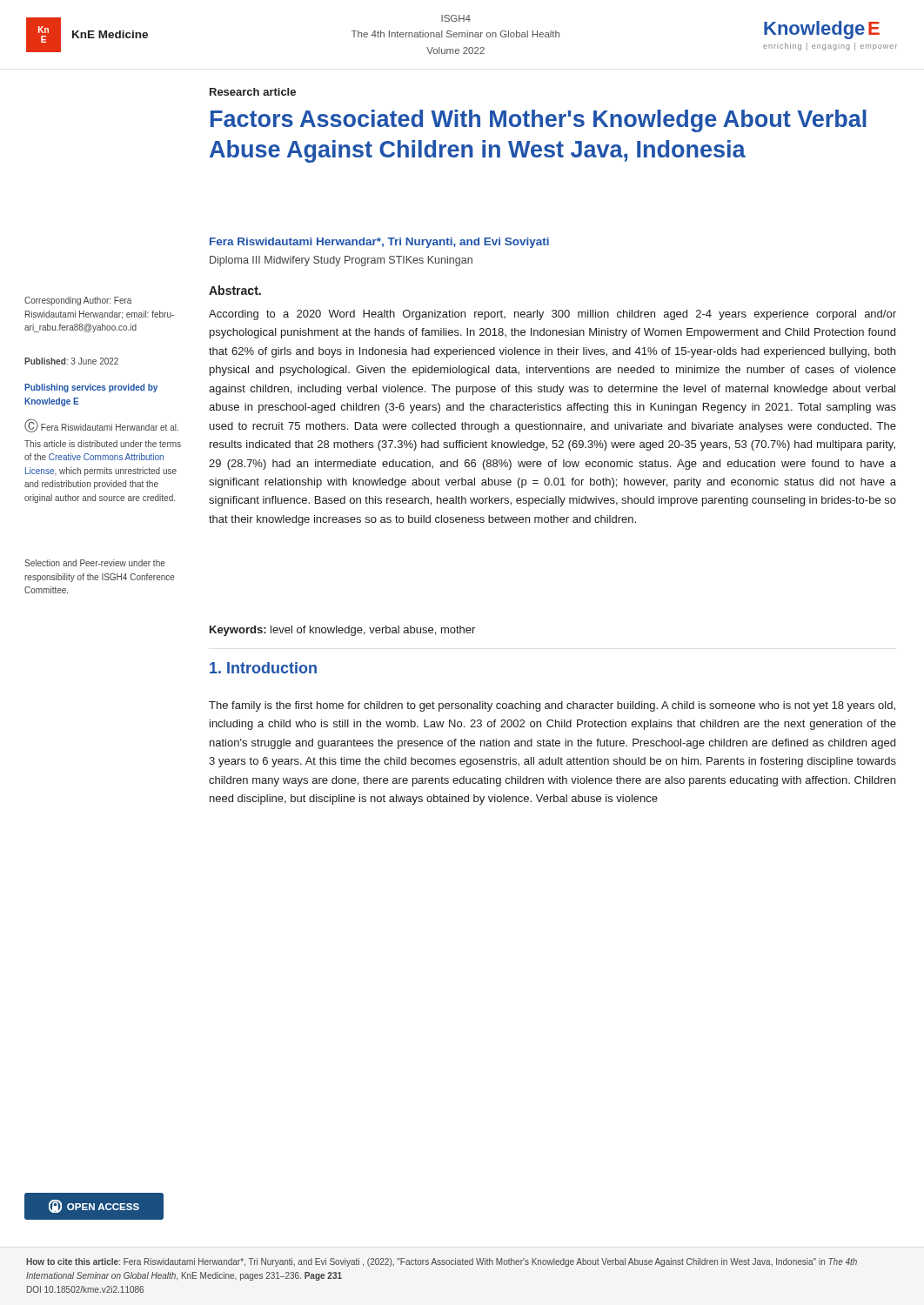Find the text block that reads "Publishing services provided byKnowledge"
The image size is (924, 1305).
point(91,394)
